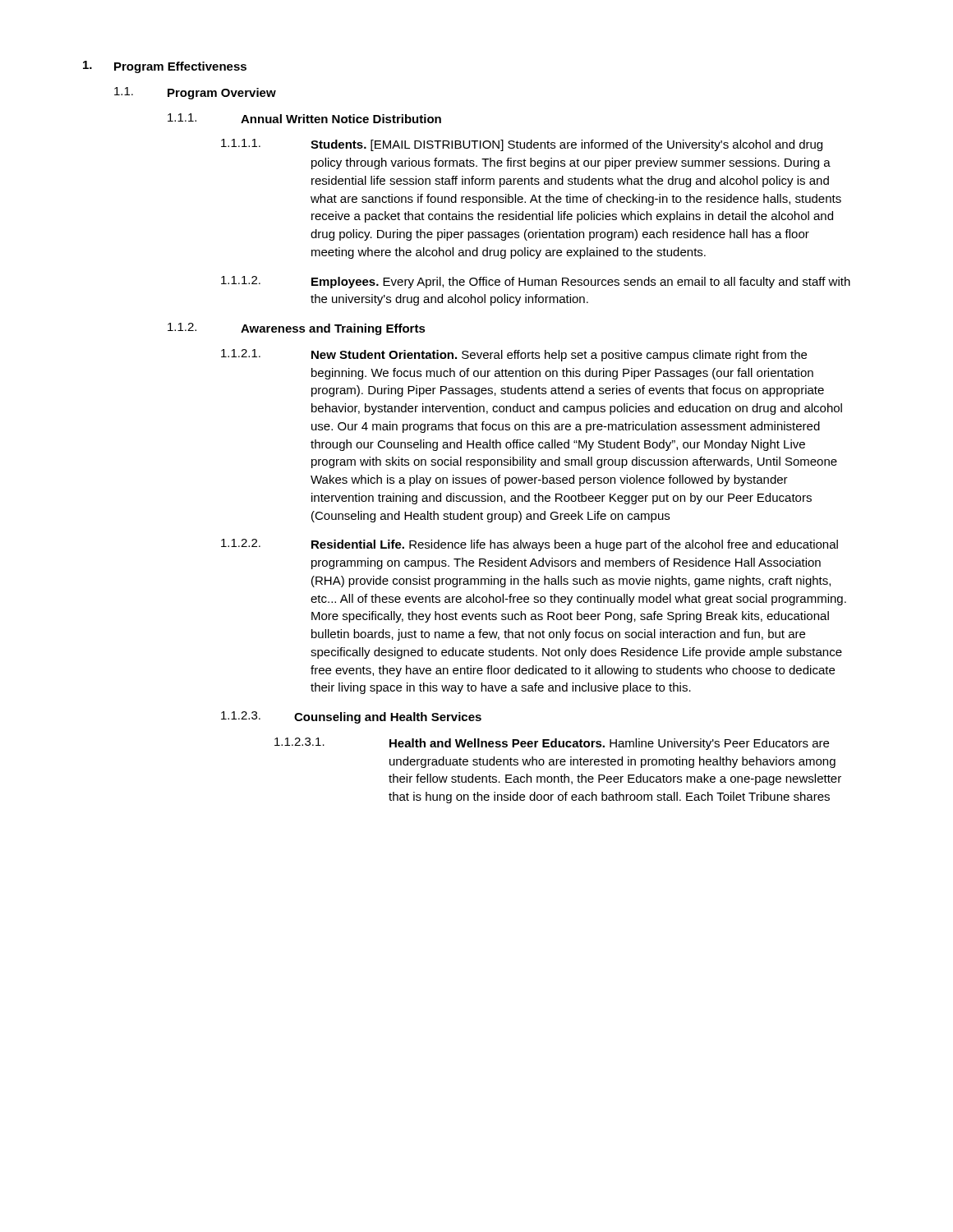
Task: Click on the list item with the text "1.2.2. Residential Life. Residence life"
Action: click(x=537, y=616)
